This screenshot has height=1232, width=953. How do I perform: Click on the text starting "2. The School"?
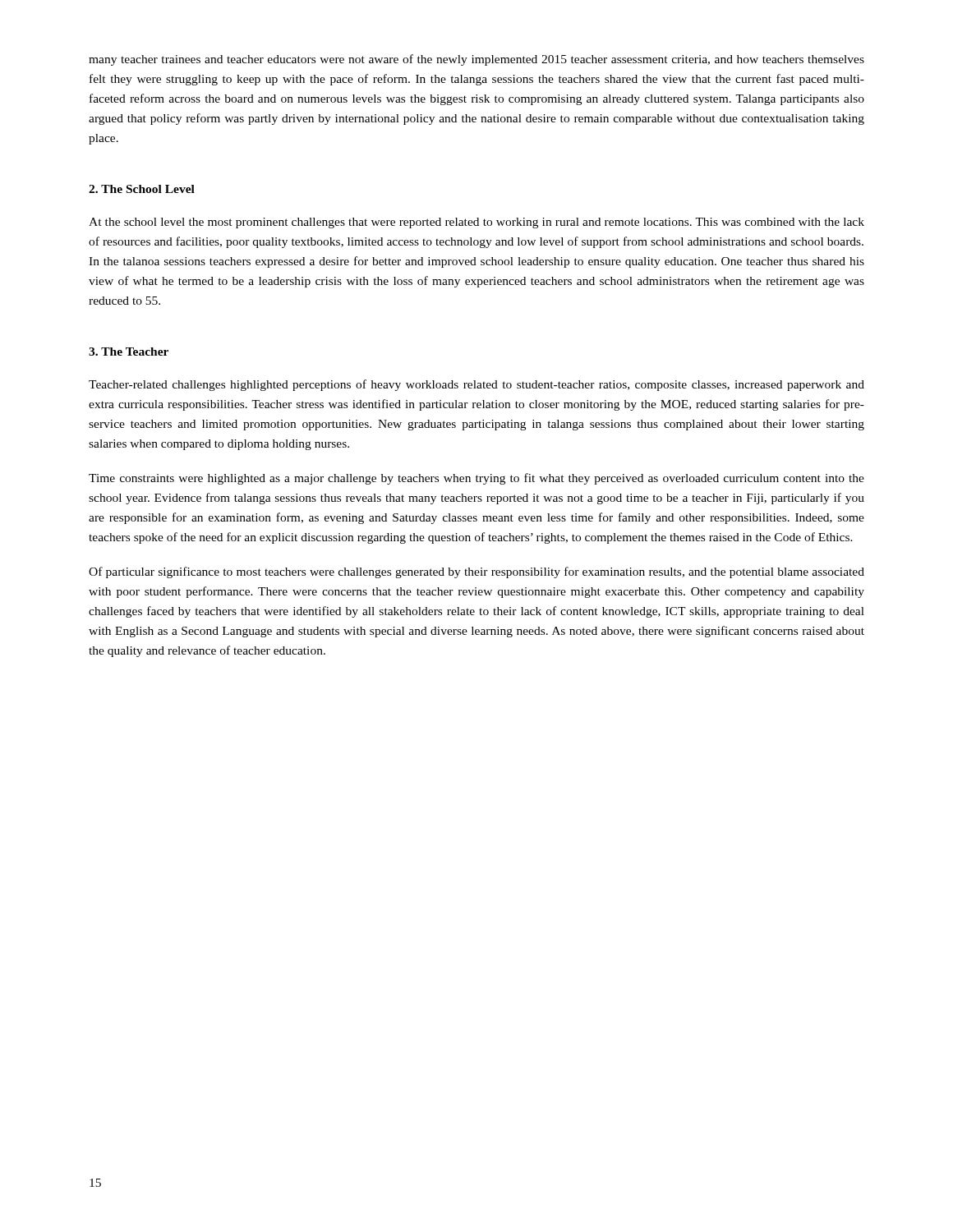tap(142, 189)
